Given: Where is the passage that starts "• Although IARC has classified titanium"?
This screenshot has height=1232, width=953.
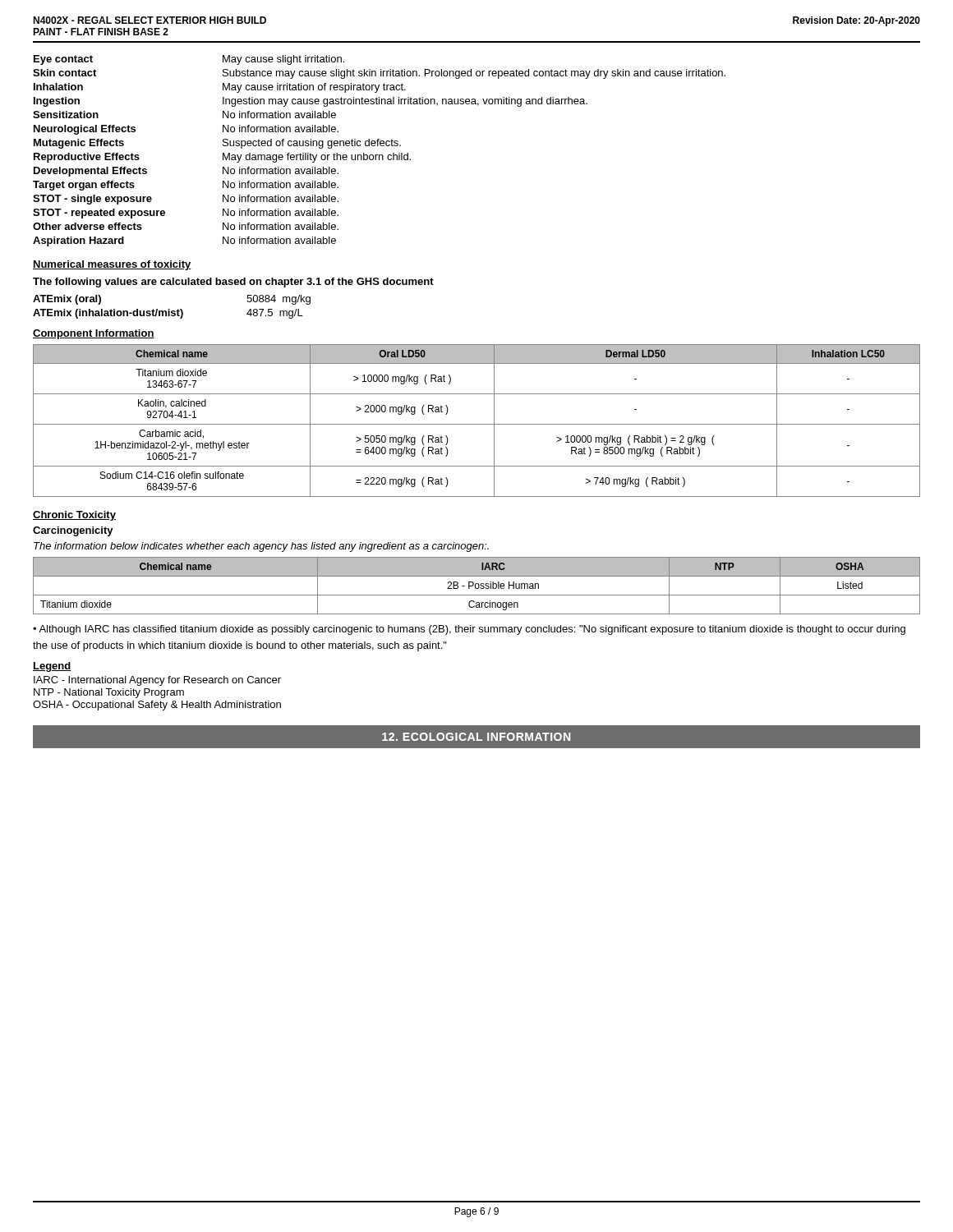Looking at the screenshot, I should pyautogui.click(x=469, y=637).
